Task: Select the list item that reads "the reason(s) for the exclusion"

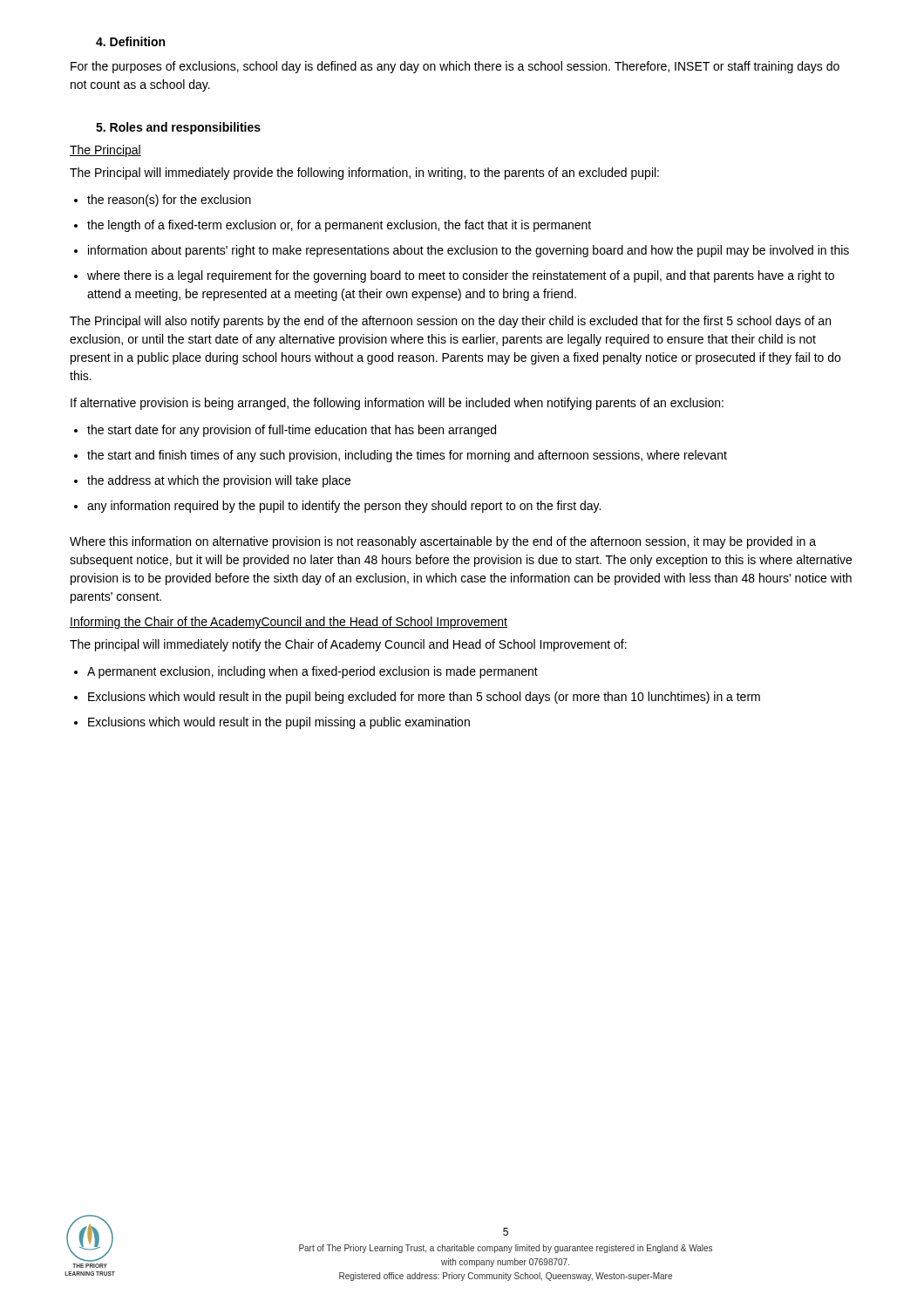Action: point(163,201)
